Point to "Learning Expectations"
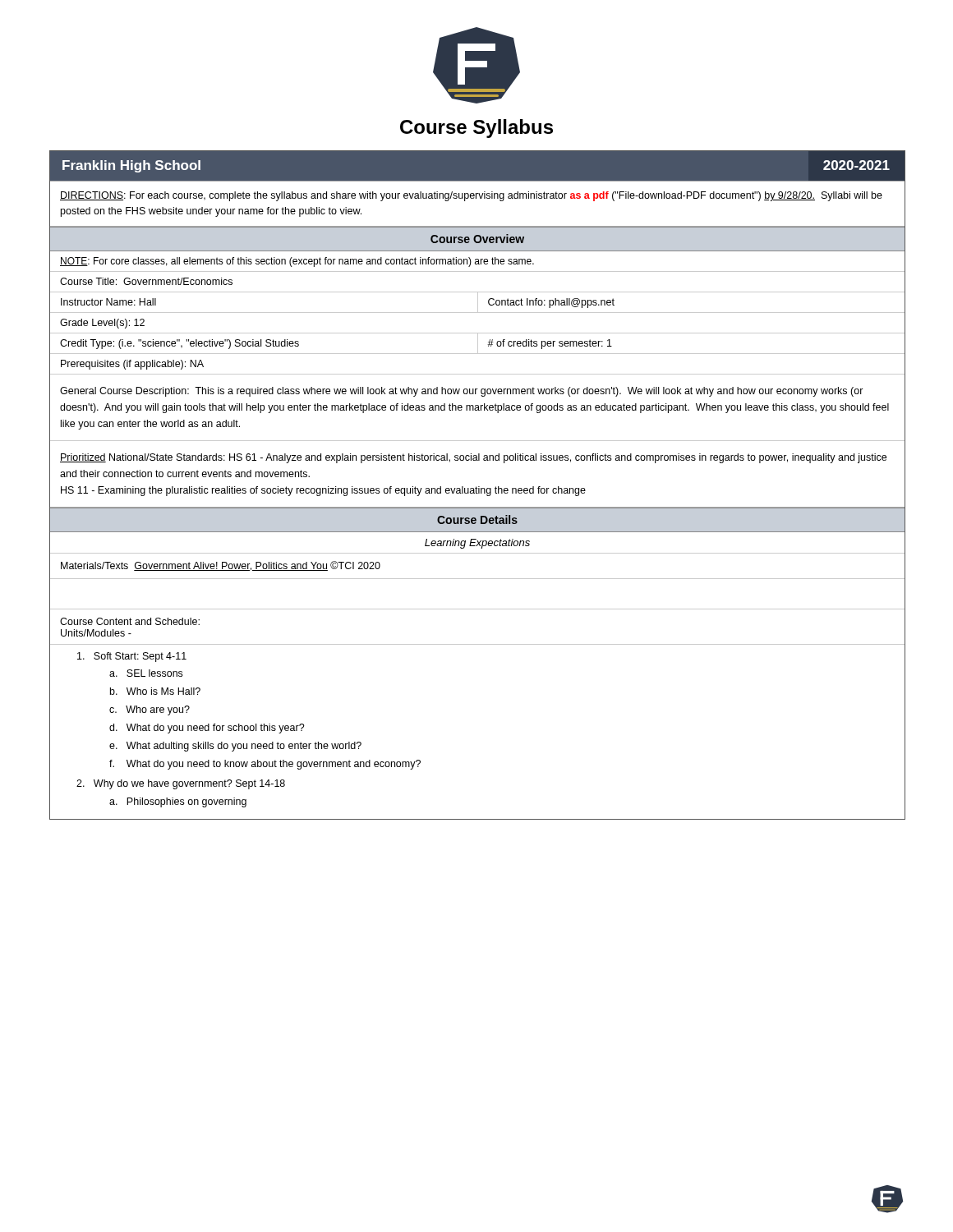This screenshot has width=953, height=1232. coord(477,542)
